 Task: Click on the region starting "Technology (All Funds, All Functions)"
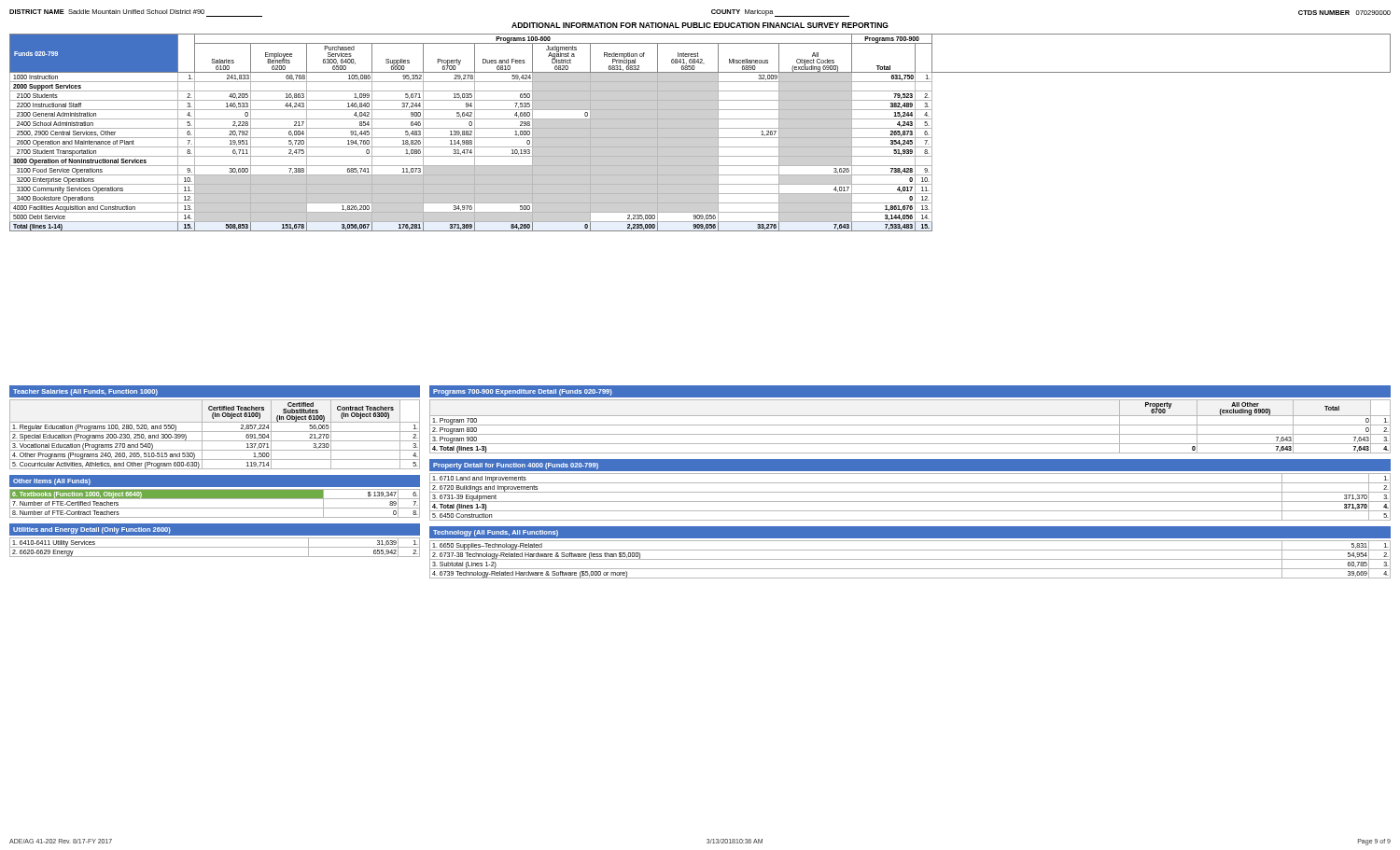tap(496, 532)
